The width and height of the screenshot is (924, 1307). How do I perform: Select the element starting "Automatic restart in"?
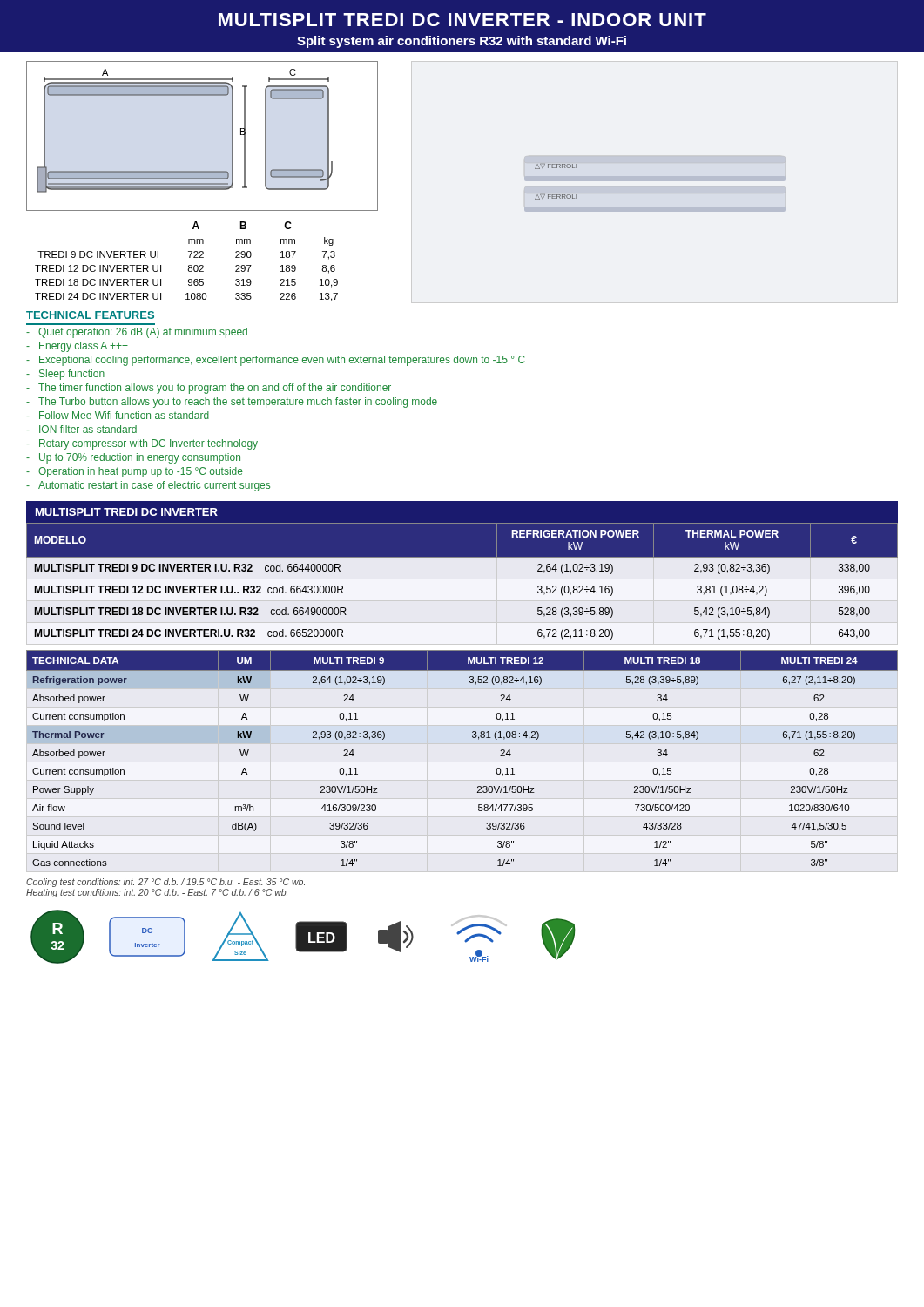point(154,485)
